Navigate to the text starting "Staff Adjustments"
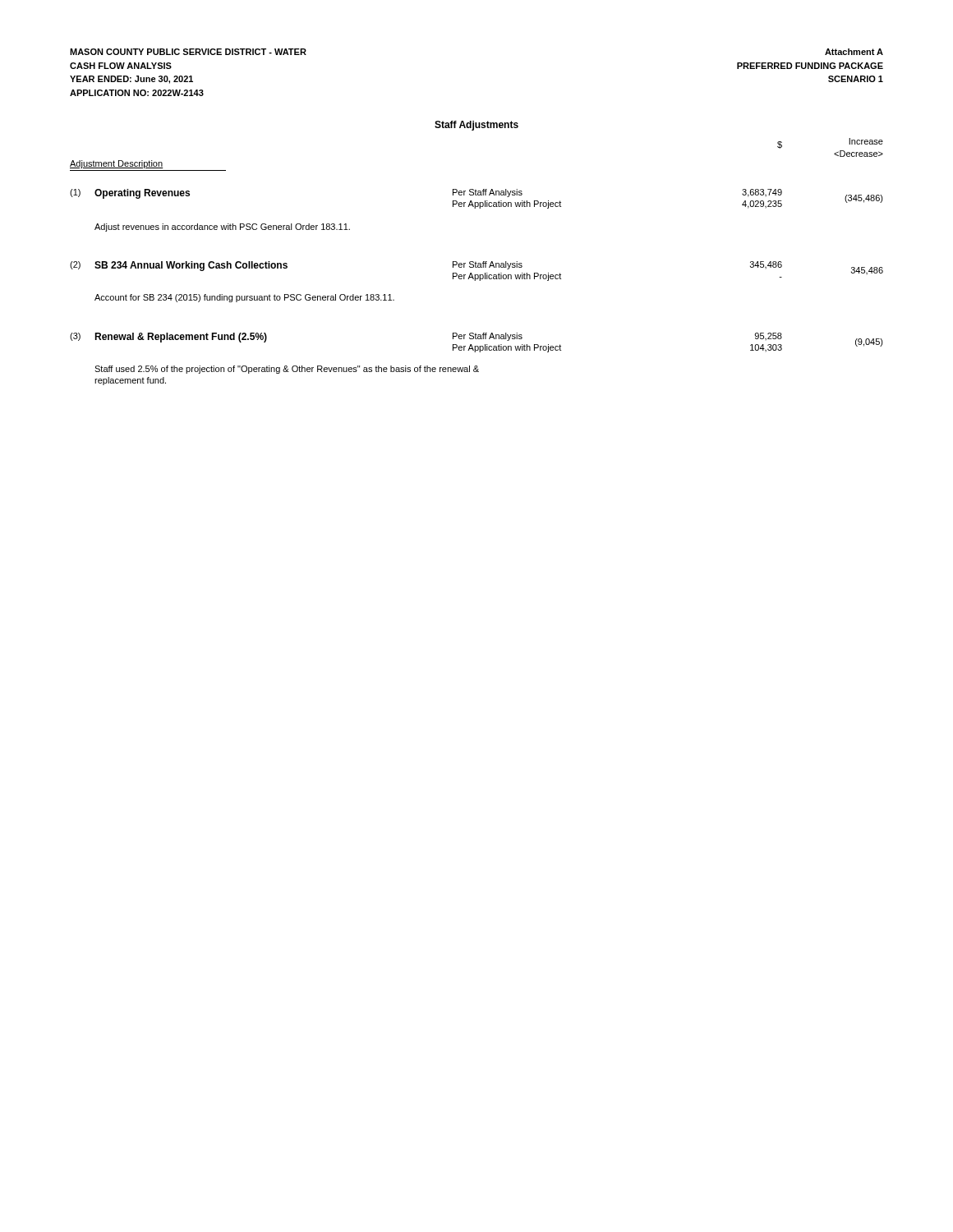The image size is (953, 1232). (476, 125)
